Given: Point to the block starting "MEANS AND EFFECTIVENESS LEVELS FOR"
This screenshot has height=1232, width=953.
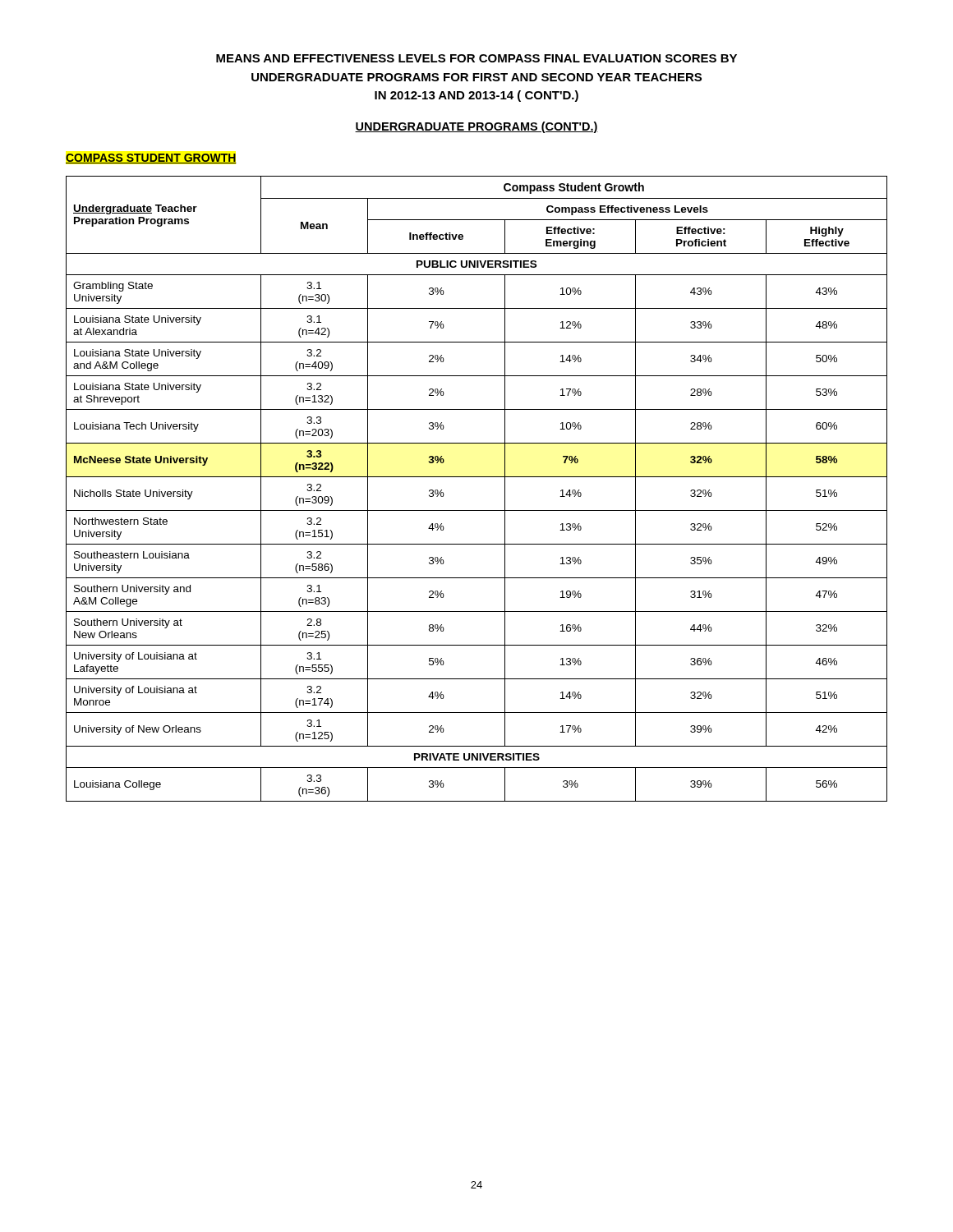Looking at the screenshot, I should [476, 76].
